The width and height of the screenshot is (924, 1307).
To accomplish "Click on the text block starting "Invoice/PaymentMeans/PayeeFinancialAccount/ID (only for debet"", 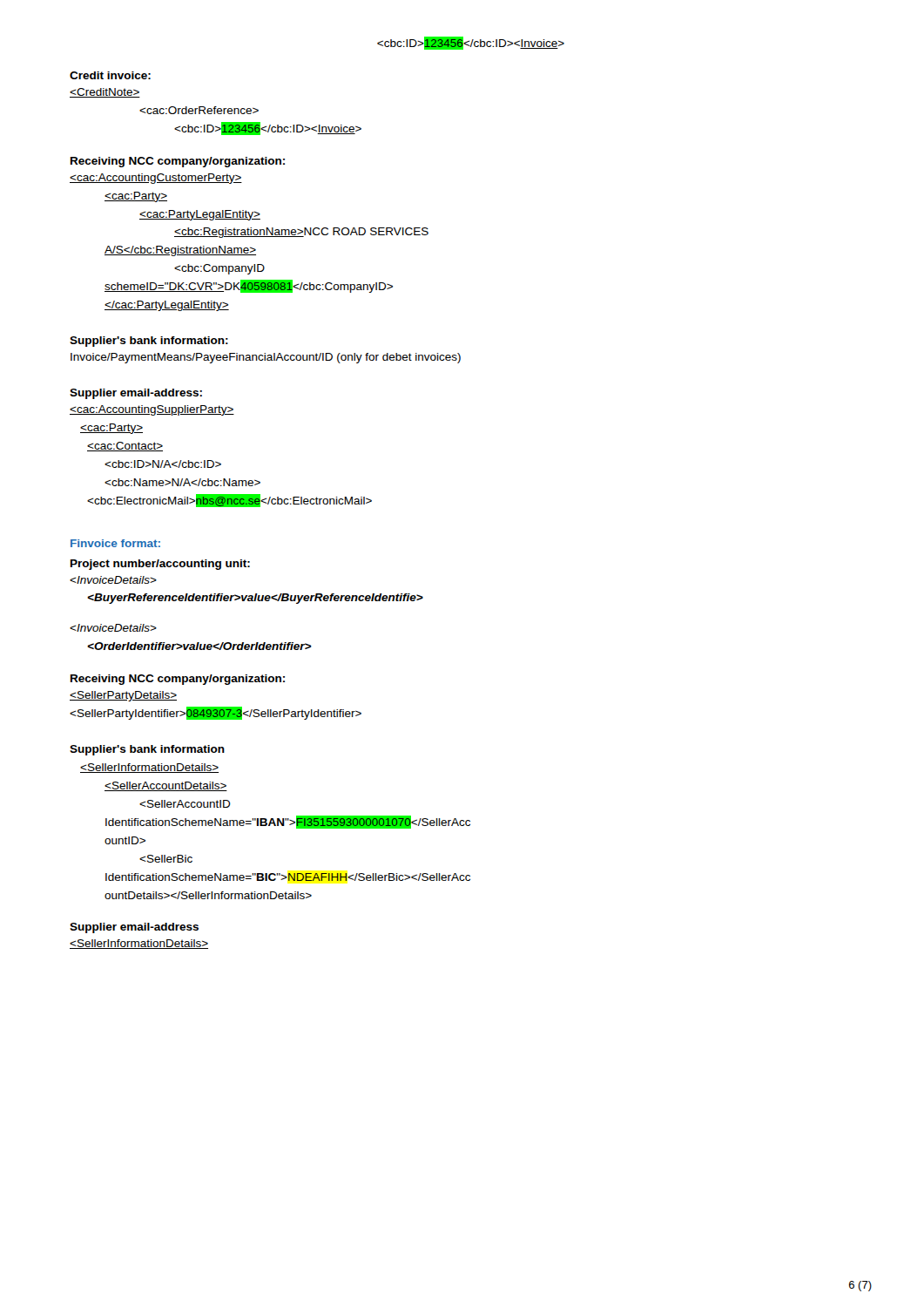I will click(x=265, y=357).
